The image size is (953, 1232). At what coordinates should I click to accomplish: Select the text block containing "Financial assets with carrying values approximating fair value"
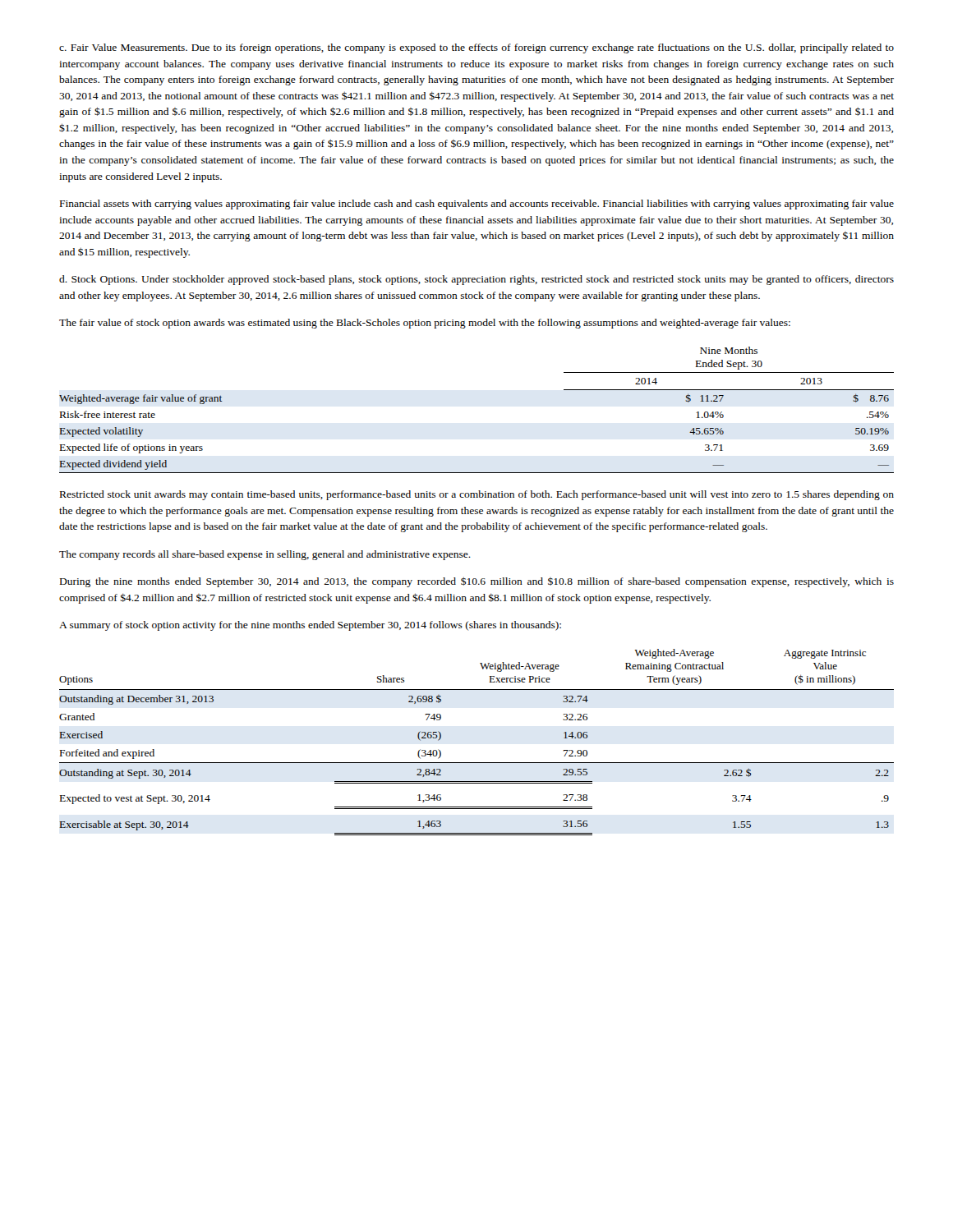coord(476,228)
